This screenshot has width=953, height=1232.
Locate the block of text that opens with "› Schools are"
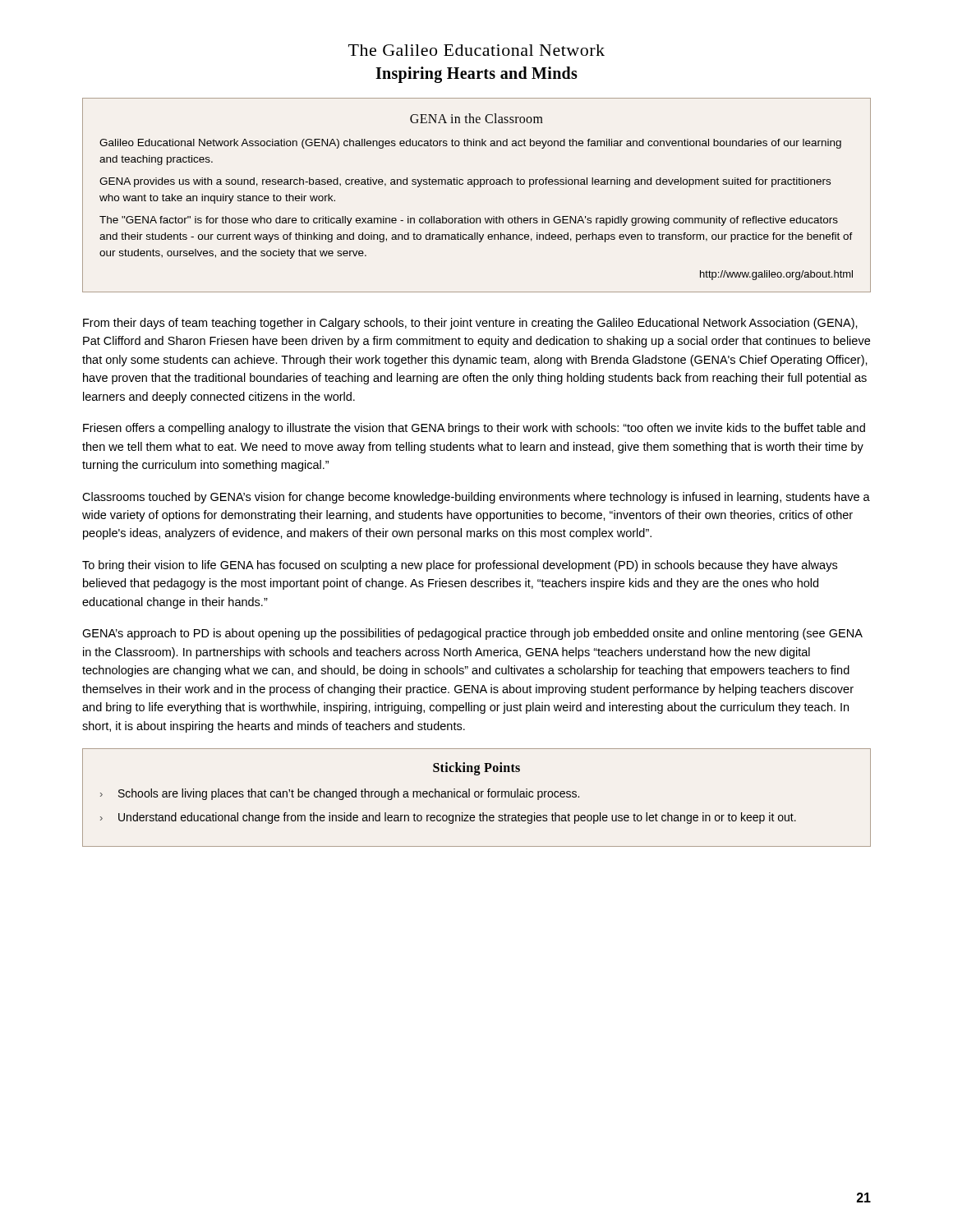(476, 794)
